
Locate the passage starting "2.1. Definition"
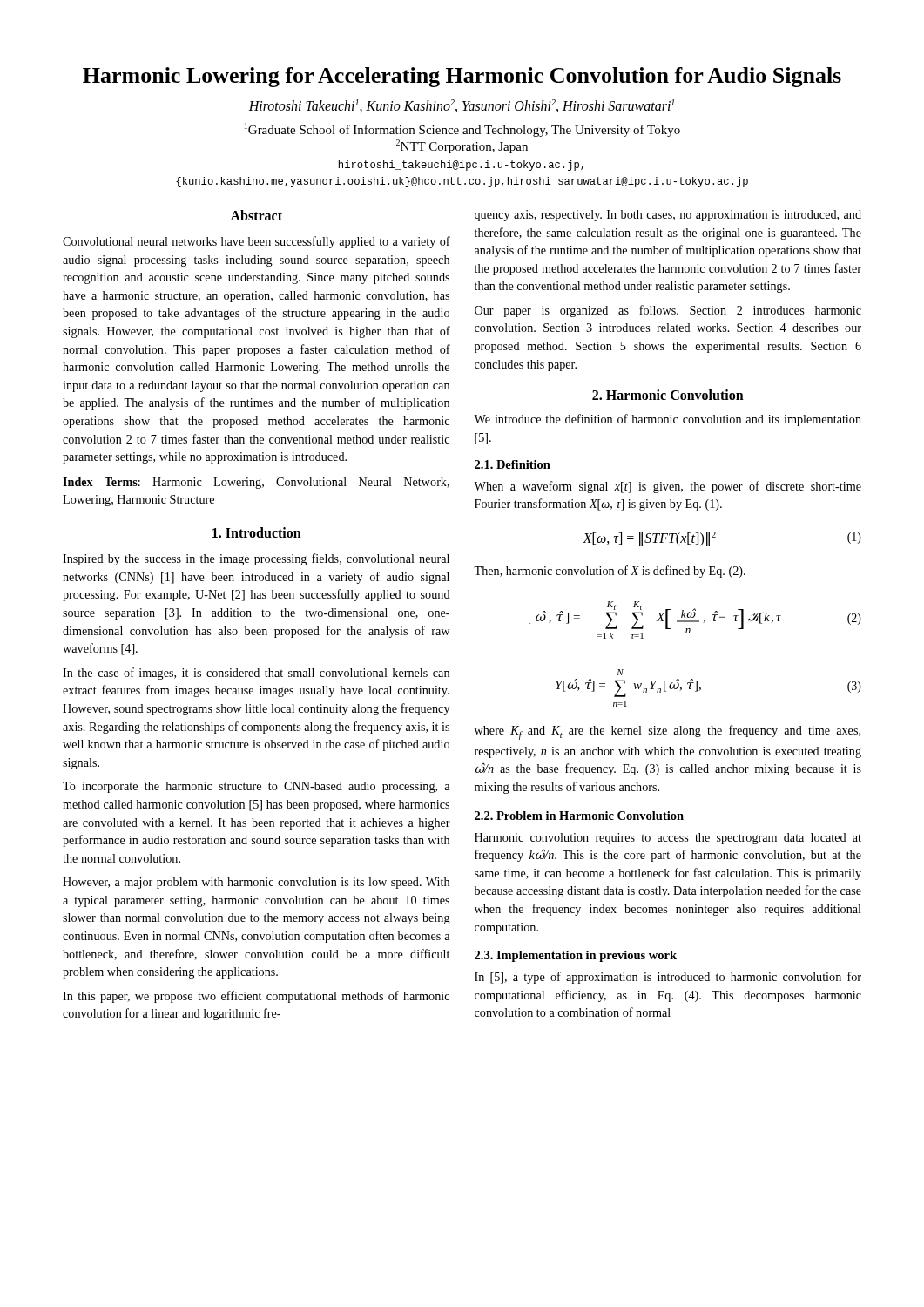(x=512, y=464)
